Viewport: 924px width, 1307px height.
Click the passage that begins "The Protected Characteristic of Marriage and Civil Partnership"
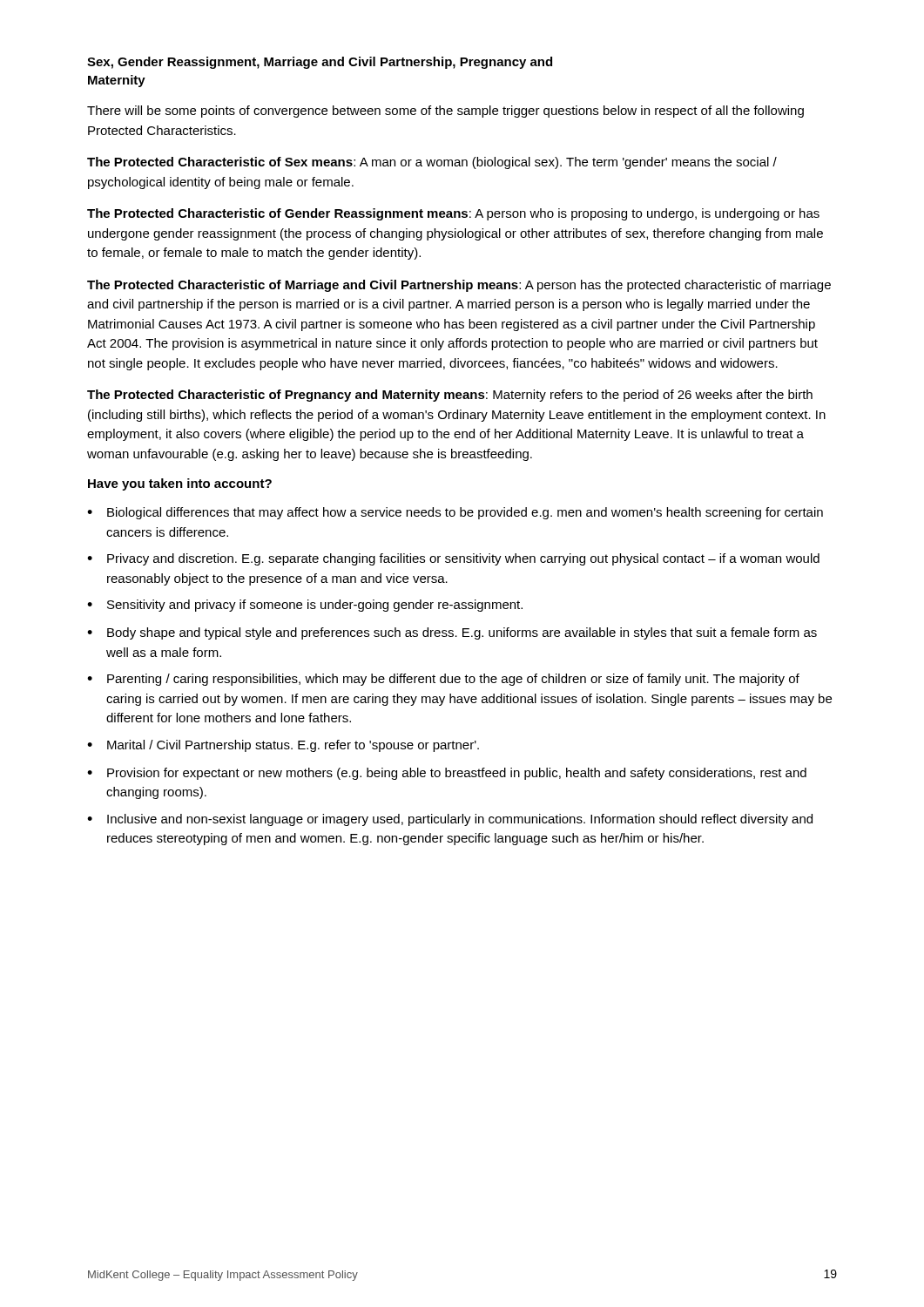point(459,323)
